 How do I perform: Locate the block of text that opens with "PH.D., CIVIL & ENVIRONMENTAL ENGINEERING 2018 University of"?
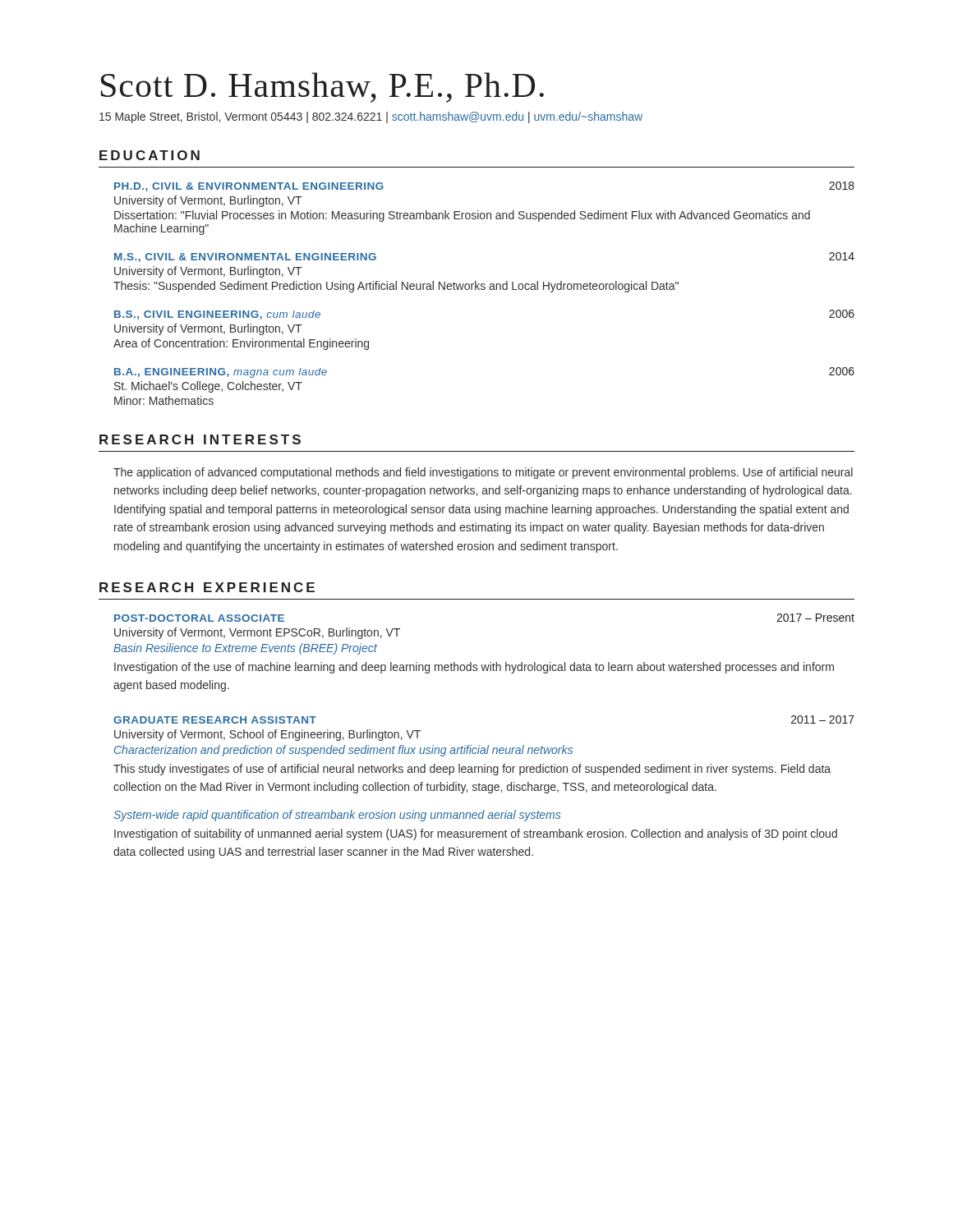[x=484, y=207]
